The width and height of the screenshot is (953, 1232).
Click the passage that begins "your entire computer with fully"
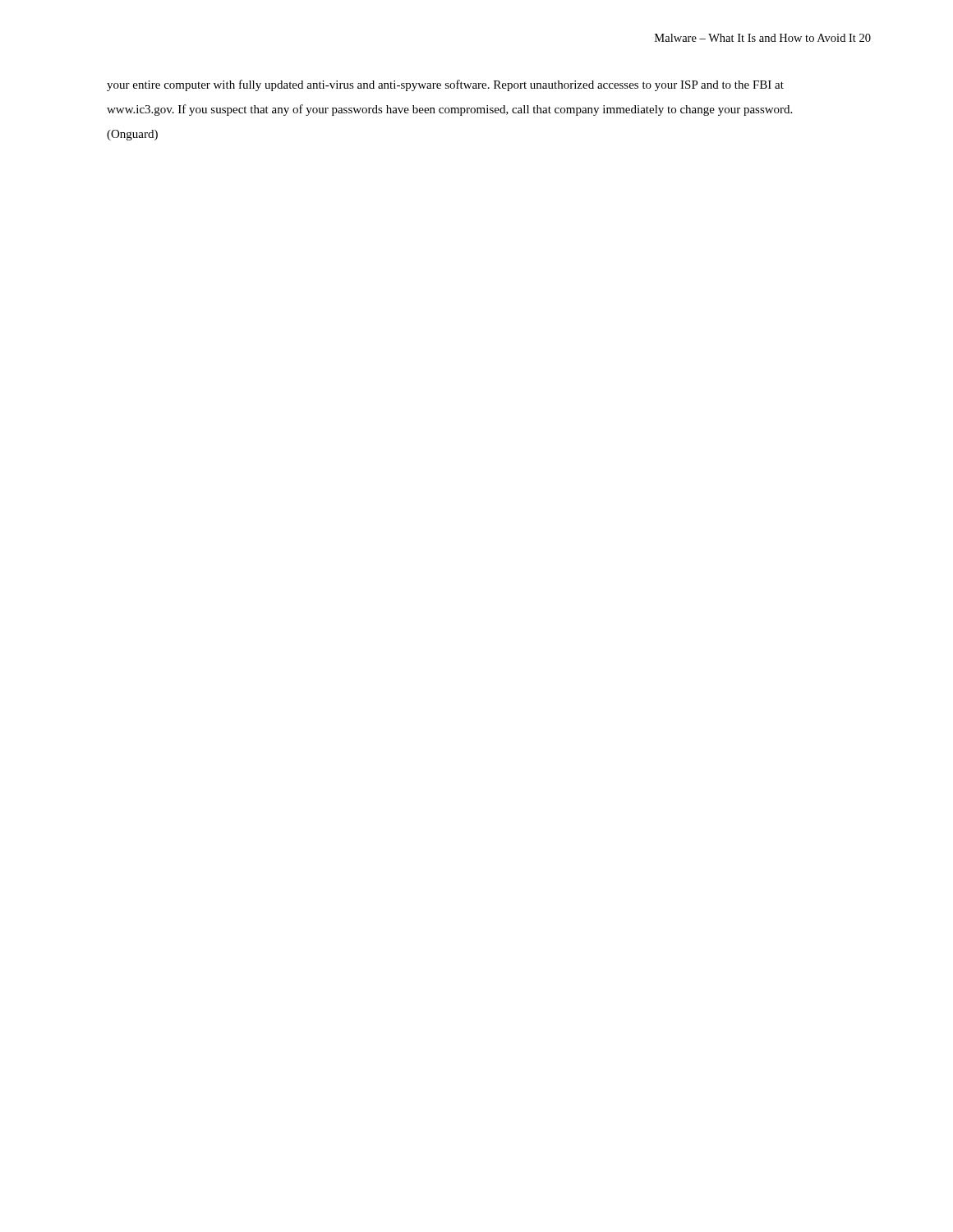click(x=451, y=109)
